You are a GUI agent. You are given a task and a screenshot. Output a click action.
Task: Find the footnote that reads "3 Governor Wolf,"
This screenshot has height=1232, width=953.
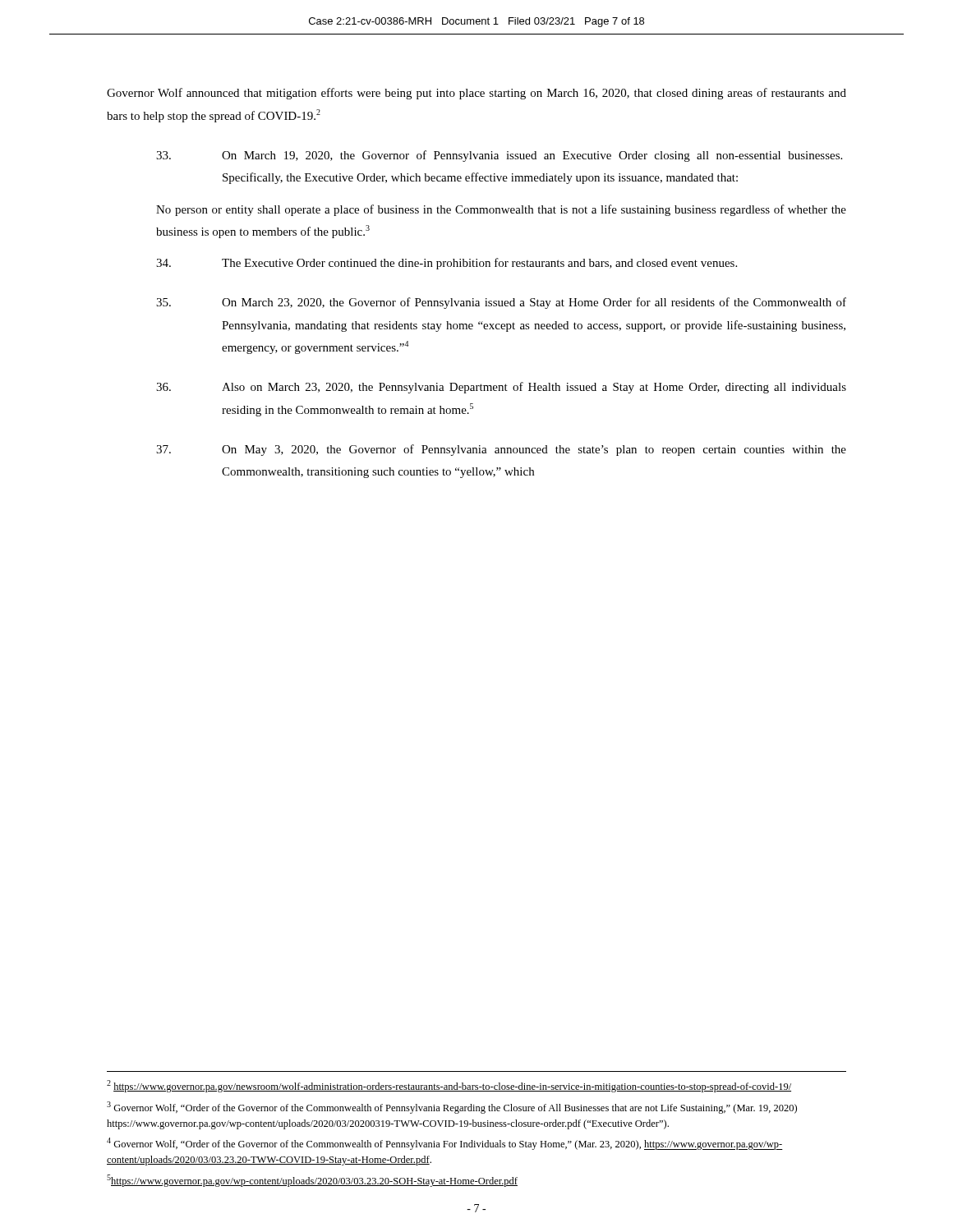tap(452, 1114)
